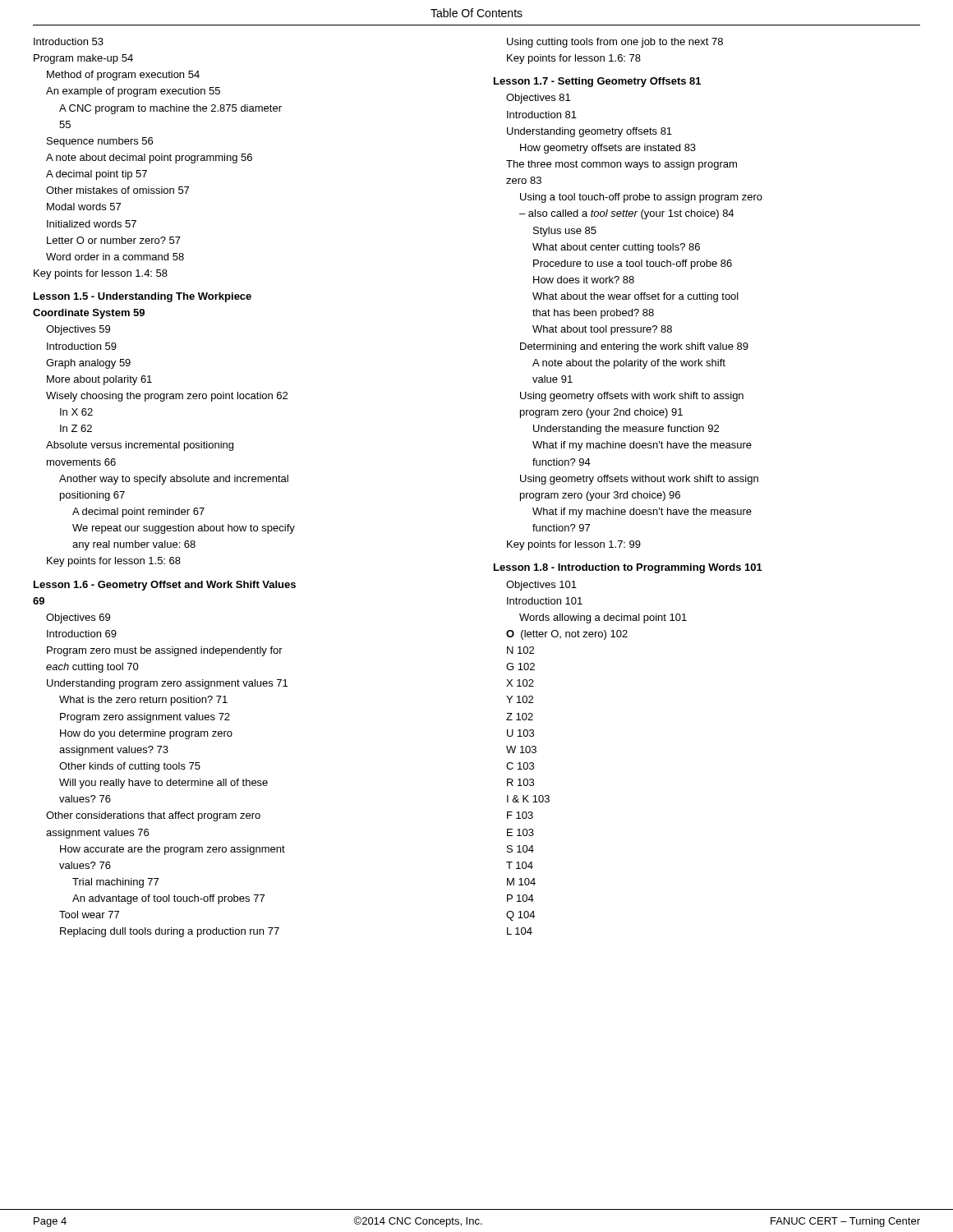The height and width of the screenshot is (1232, 953).
Task: Click where it says "How does it work? 88"
Action: pyautogui.click(x=583, y=280)
